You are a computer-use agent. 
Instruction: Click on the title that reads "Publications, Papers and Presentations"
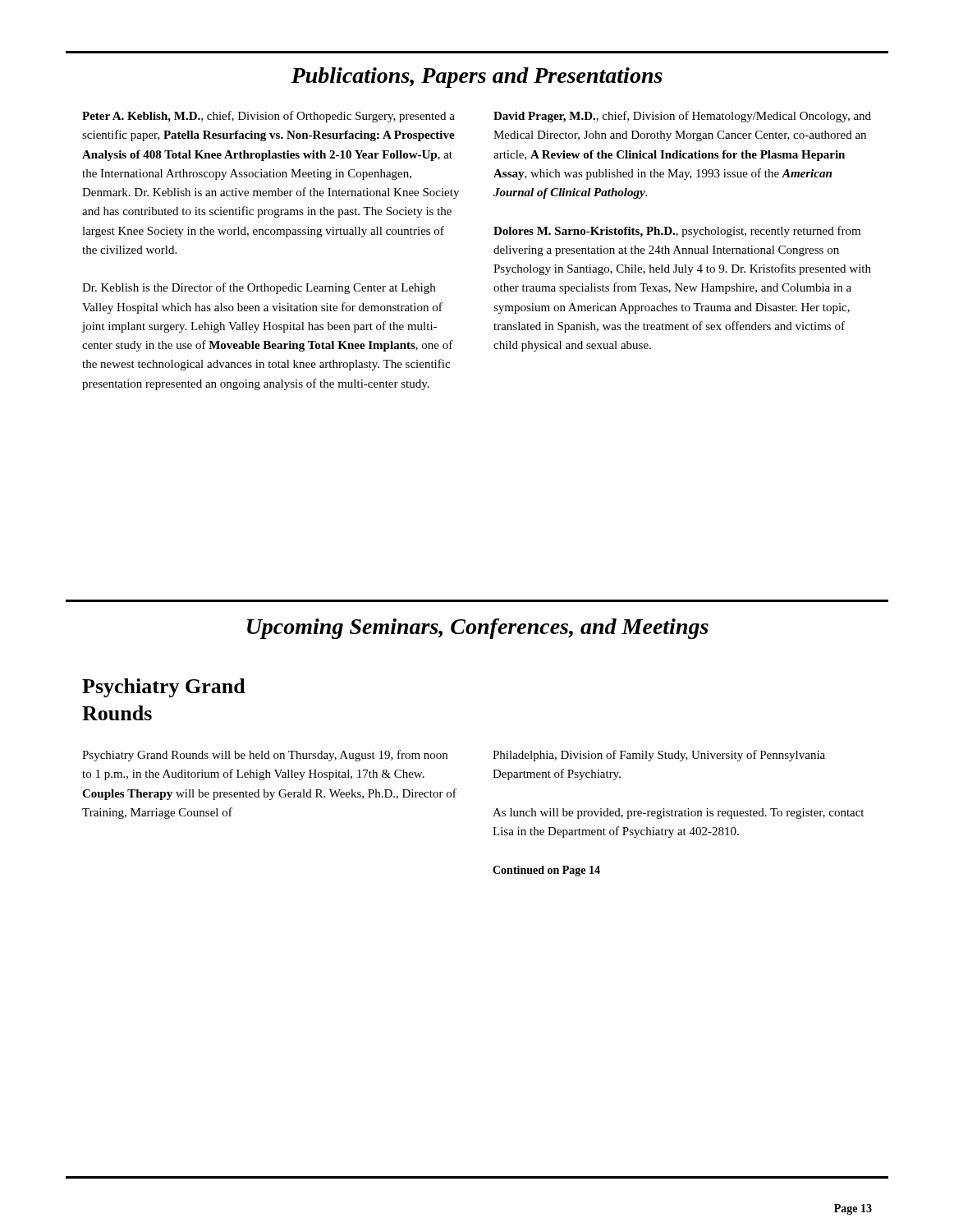(x=477, y=75)
